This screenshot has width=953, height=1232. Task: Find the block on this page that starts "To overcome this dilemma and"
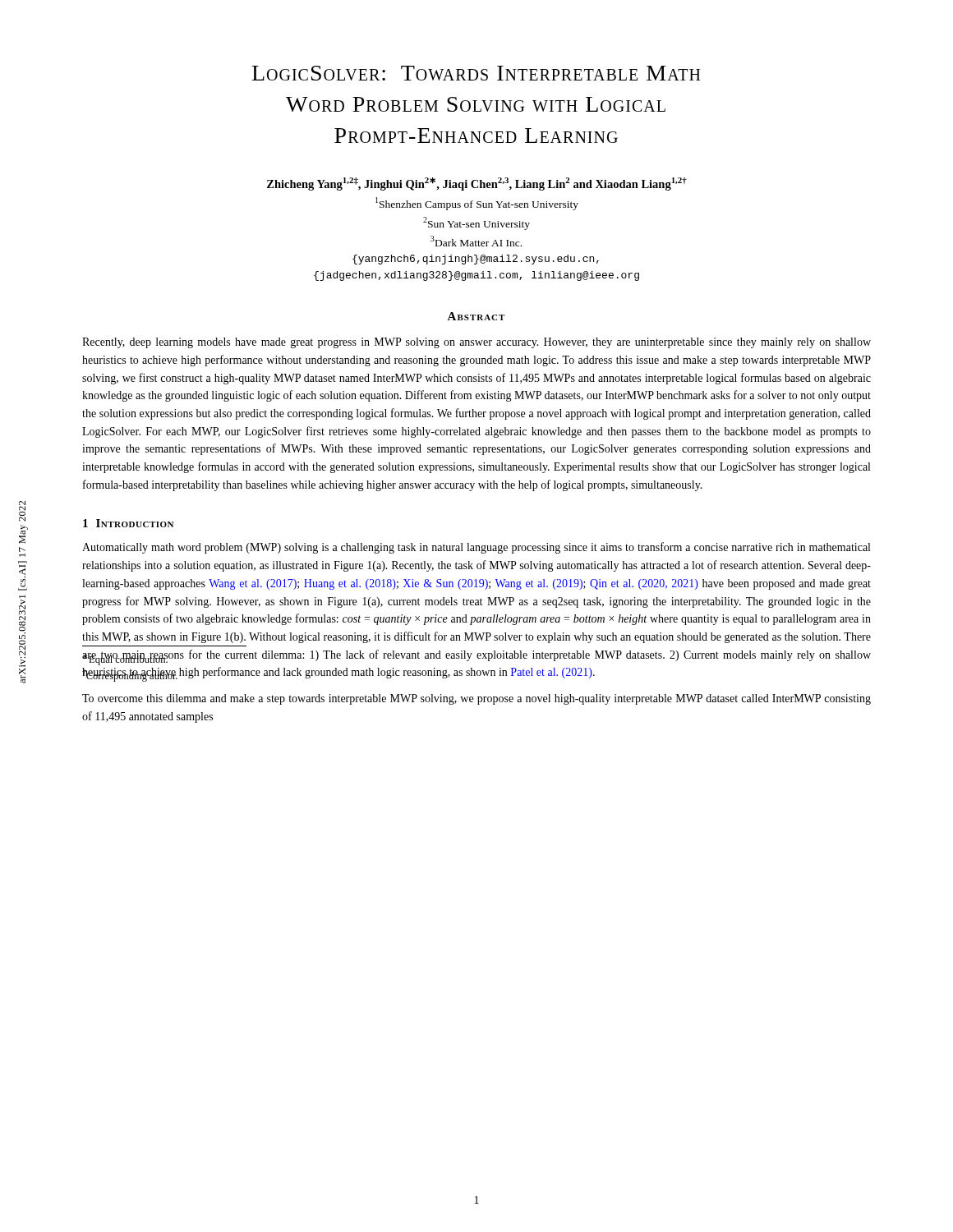(x=476, y=707)
